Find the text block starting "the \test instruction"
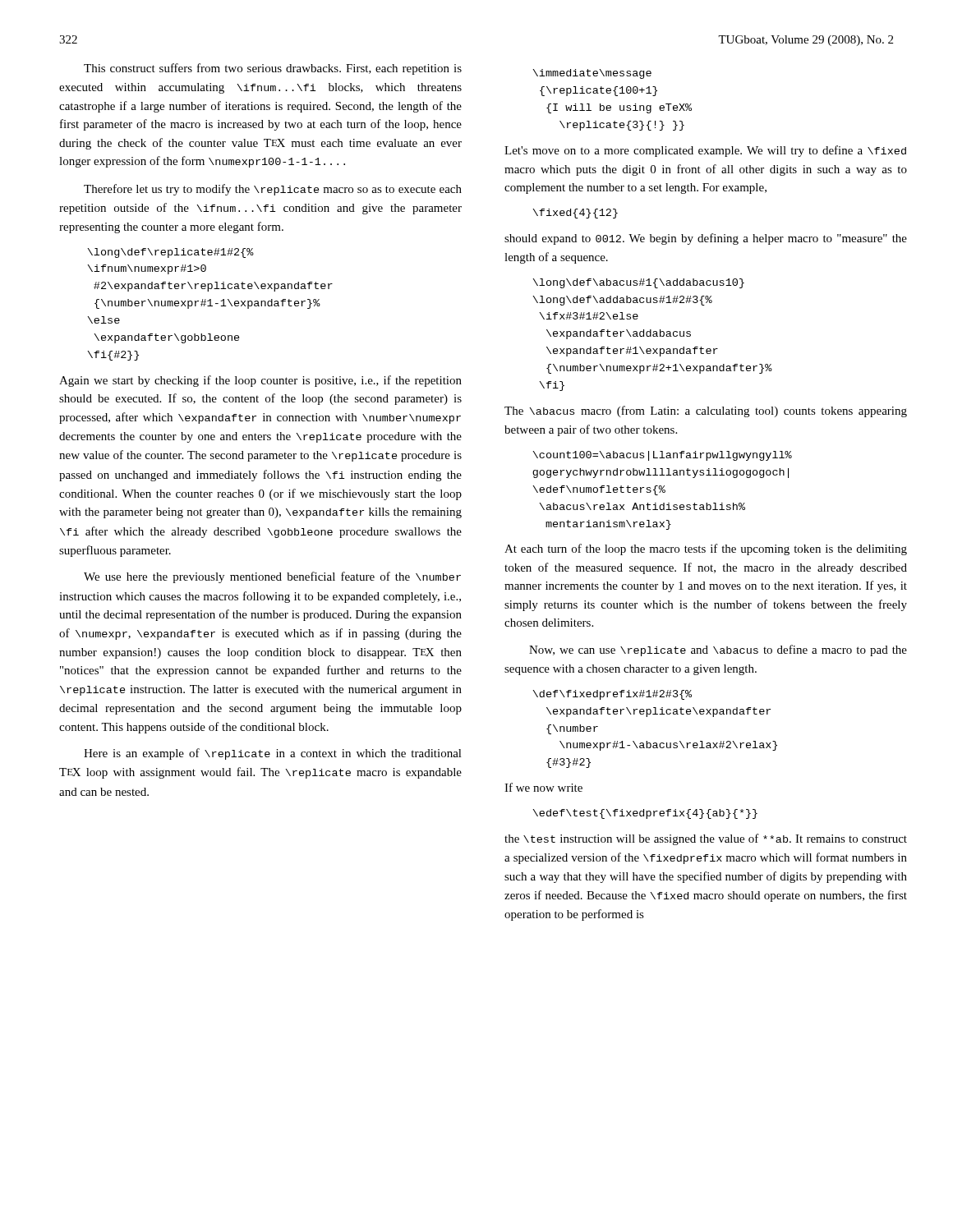This screenshot has height=1232, width=953. click(x=706, y=876)
